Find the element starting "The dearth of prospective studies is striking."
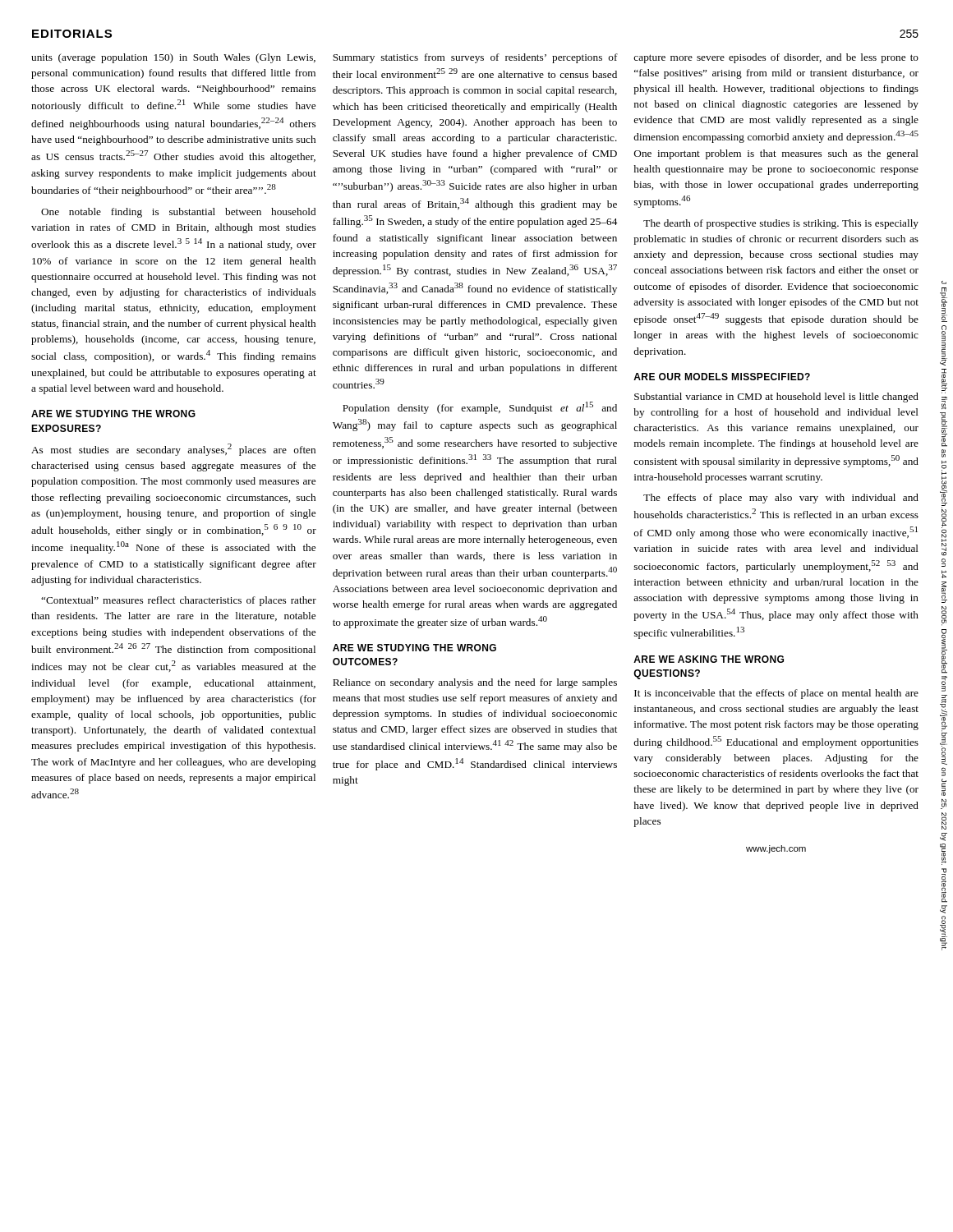This screenshot has height=1232, width=953. click(776, 287)
